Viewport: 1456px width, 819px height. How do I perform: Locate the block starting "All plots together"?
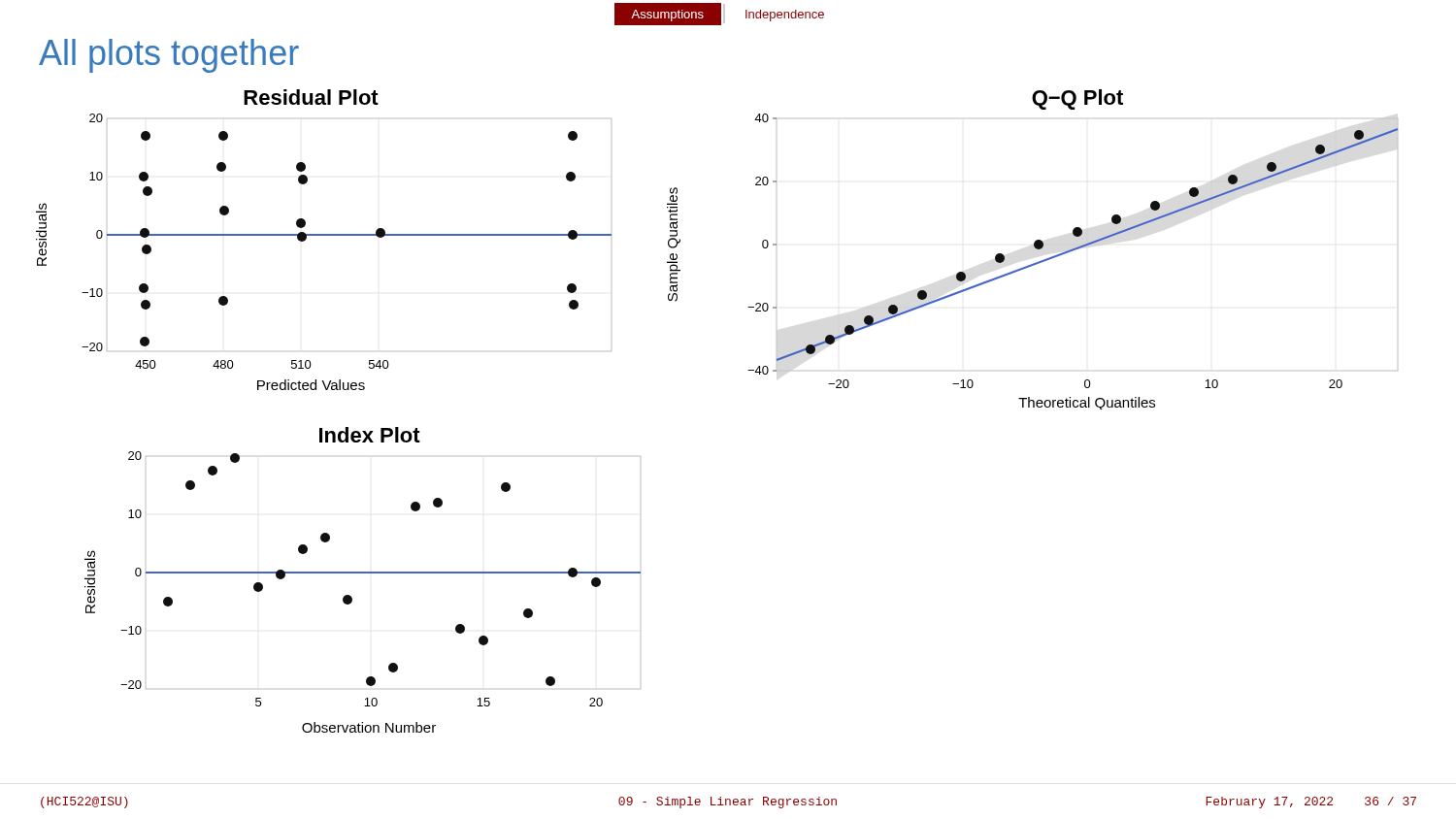pos(169,53)
